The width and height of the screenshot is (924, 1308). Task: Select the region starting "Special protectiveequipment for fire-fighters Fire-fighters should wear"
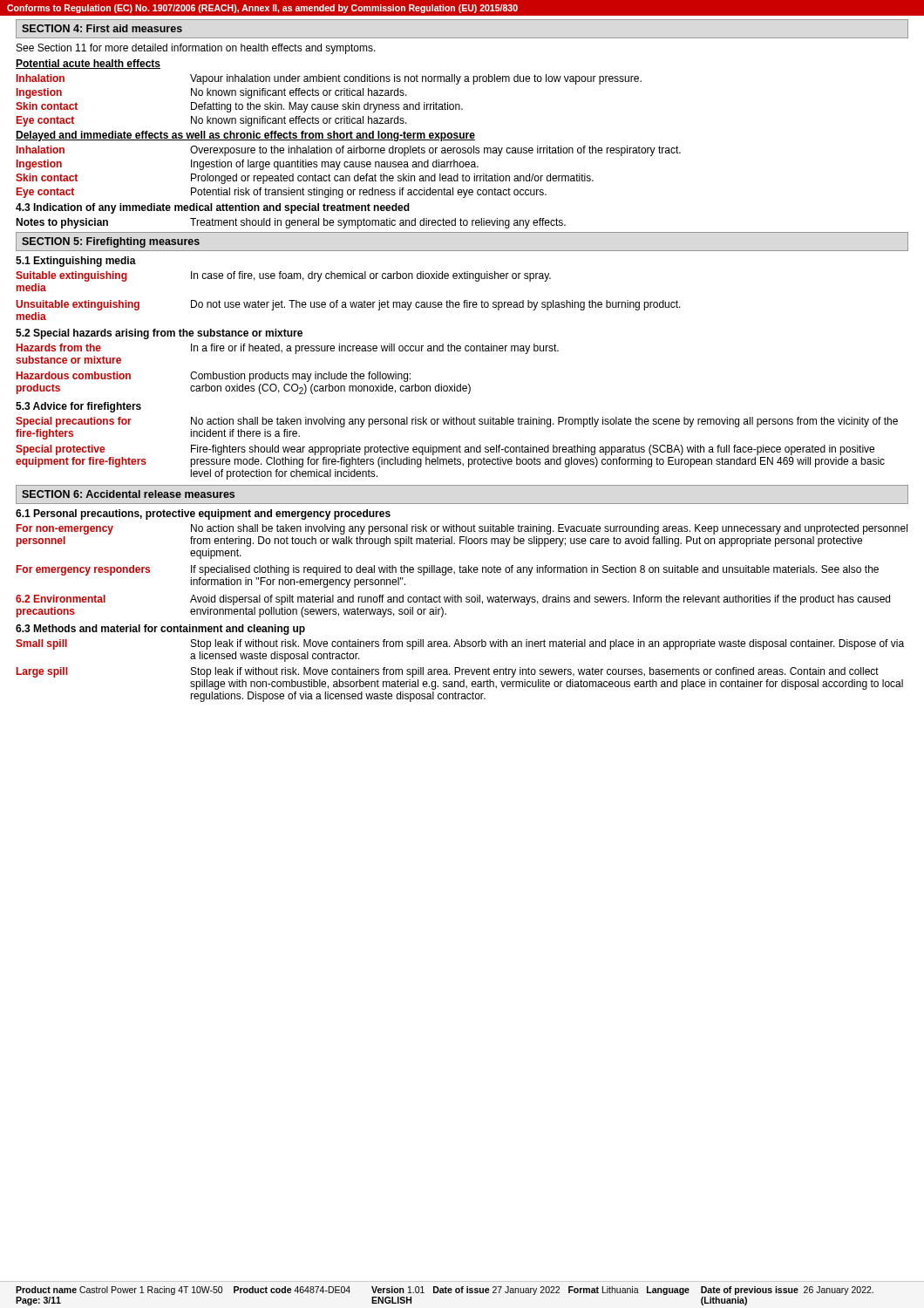pos(462,462)
